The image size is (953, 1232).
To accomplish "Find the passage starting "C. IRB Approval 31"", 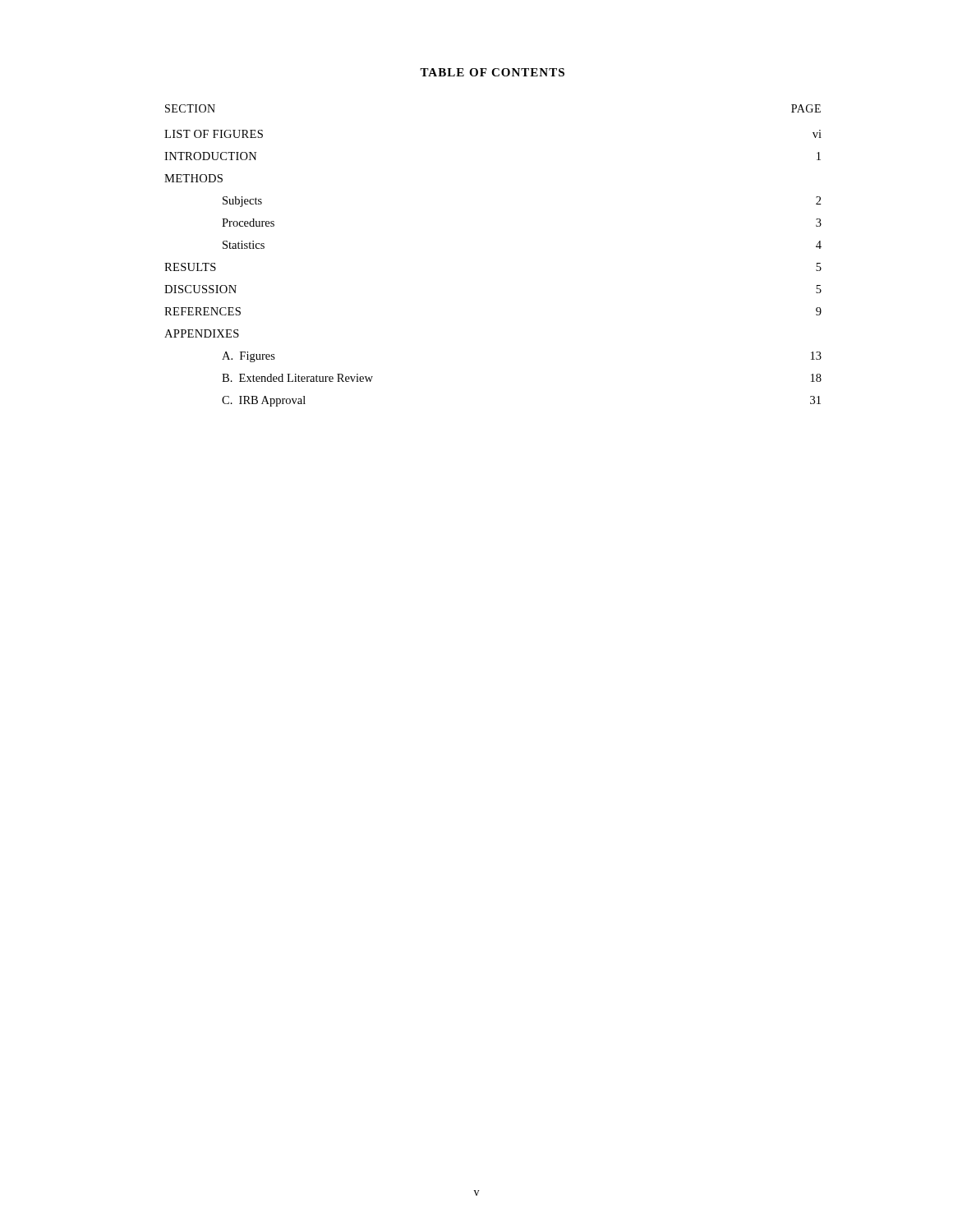I will (x=271, y=401).
